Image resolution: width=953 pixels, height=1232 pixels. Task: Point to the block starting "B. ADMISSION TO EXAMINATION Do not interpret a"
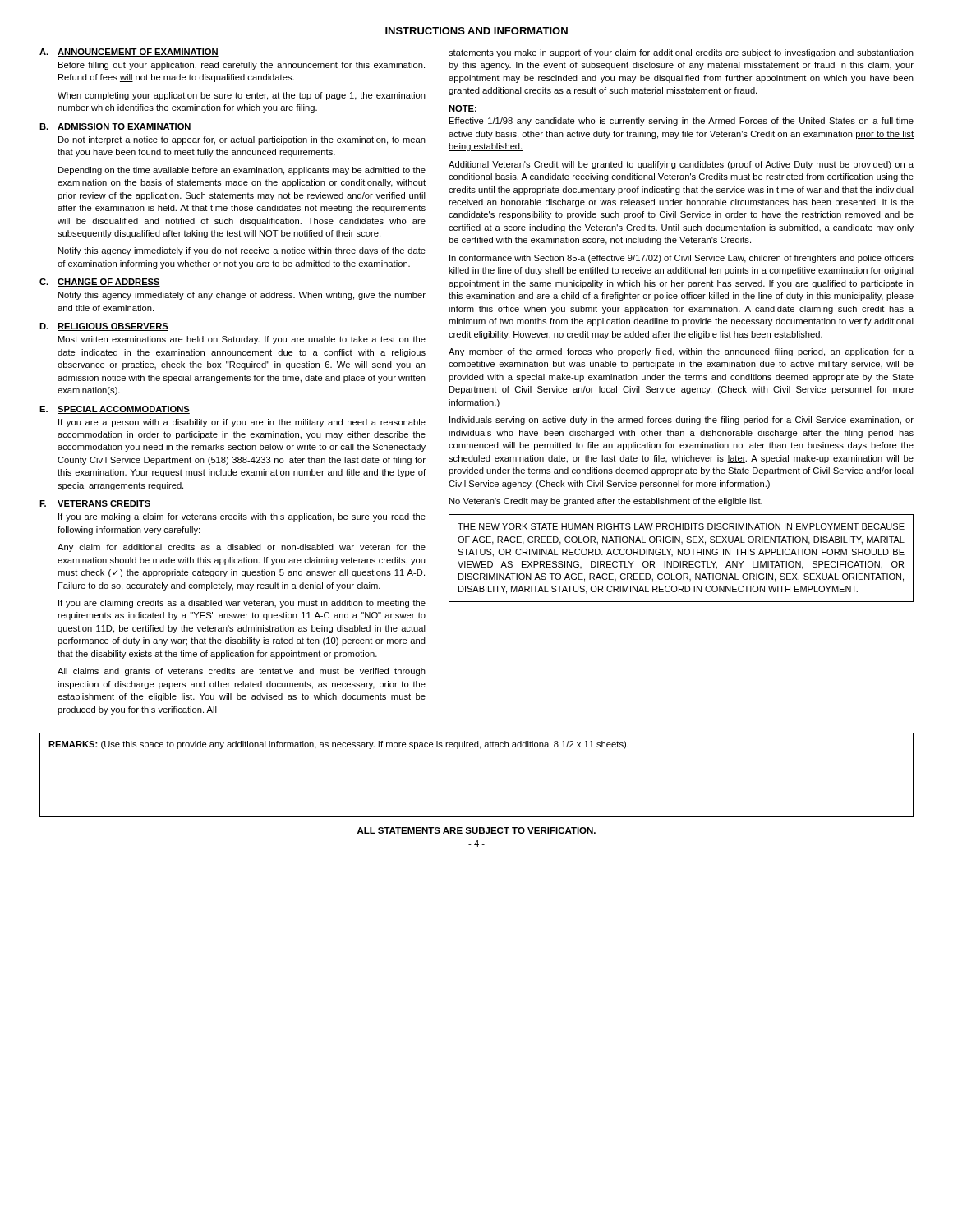click(233, 196)
